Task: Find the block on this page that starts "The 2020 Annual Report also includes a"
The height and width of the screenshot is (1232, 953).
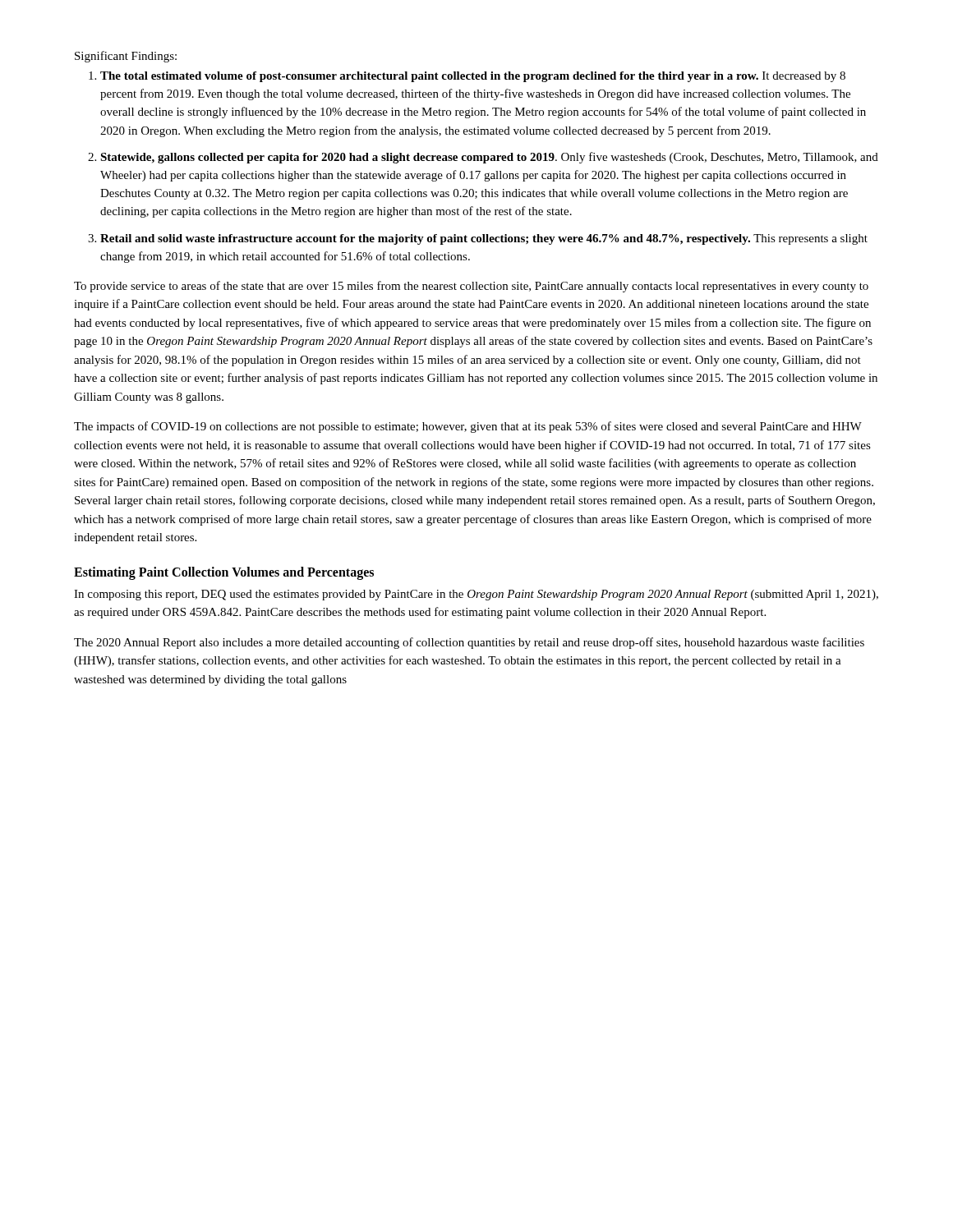Action: (469, 661)
